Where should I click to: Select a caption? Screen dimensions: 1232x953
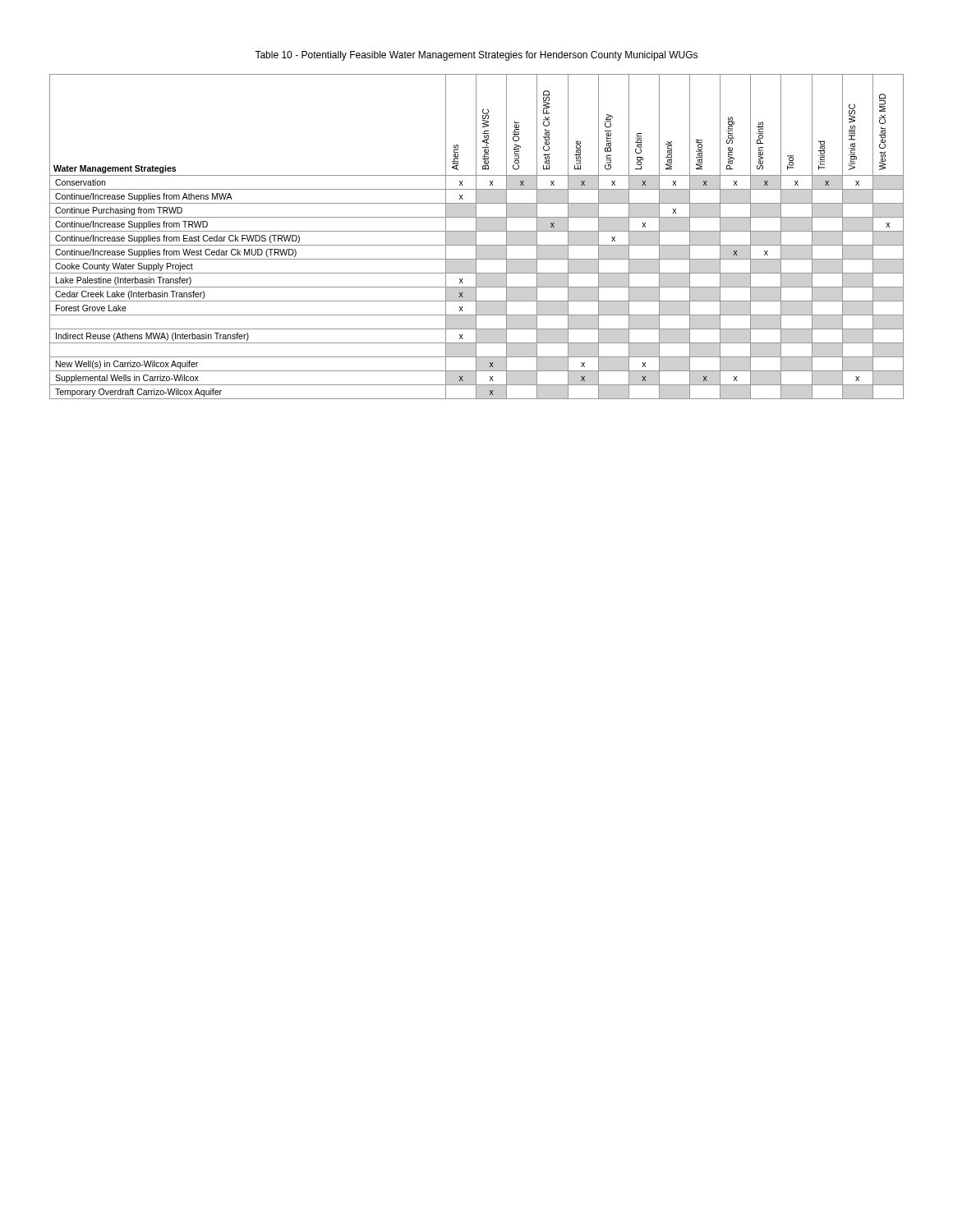pyautogui.click(x=476, y=55)
